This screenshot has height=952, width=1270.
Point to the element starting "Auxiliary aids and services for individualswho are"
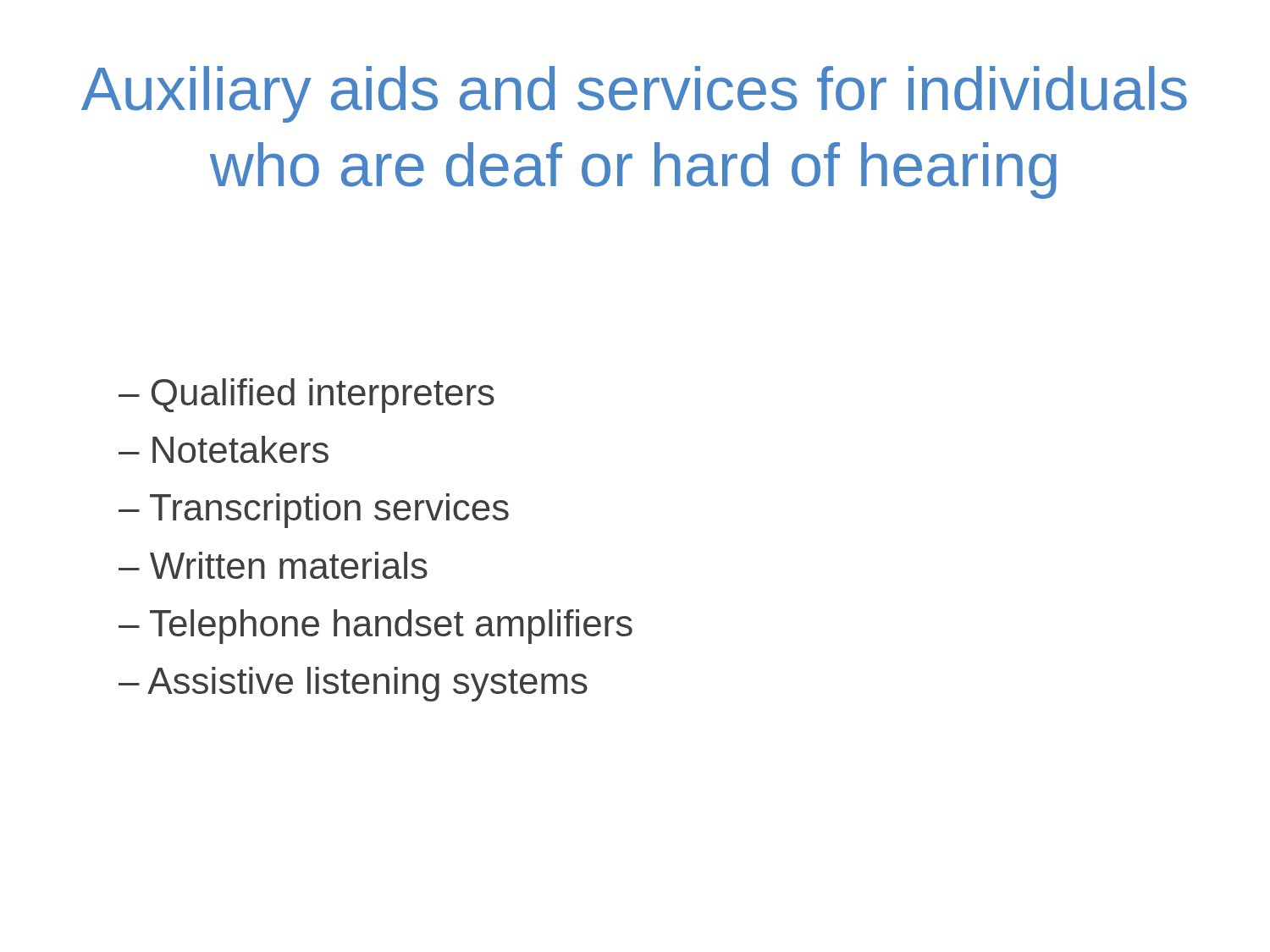coord(635,127)
